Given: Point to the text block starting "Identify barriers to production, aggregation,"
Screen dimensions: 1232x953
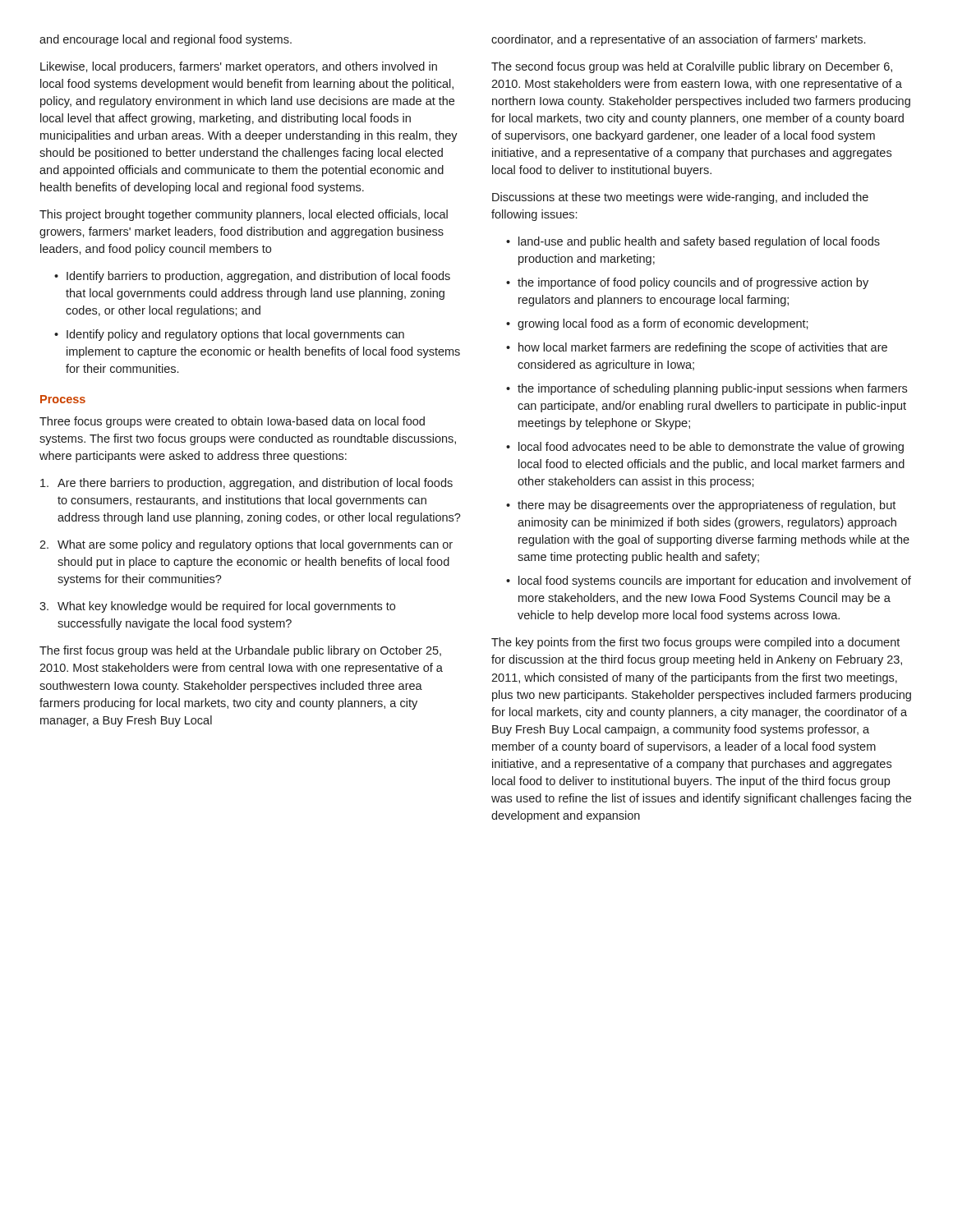Looking at the screenshot, I should [258, 293].
